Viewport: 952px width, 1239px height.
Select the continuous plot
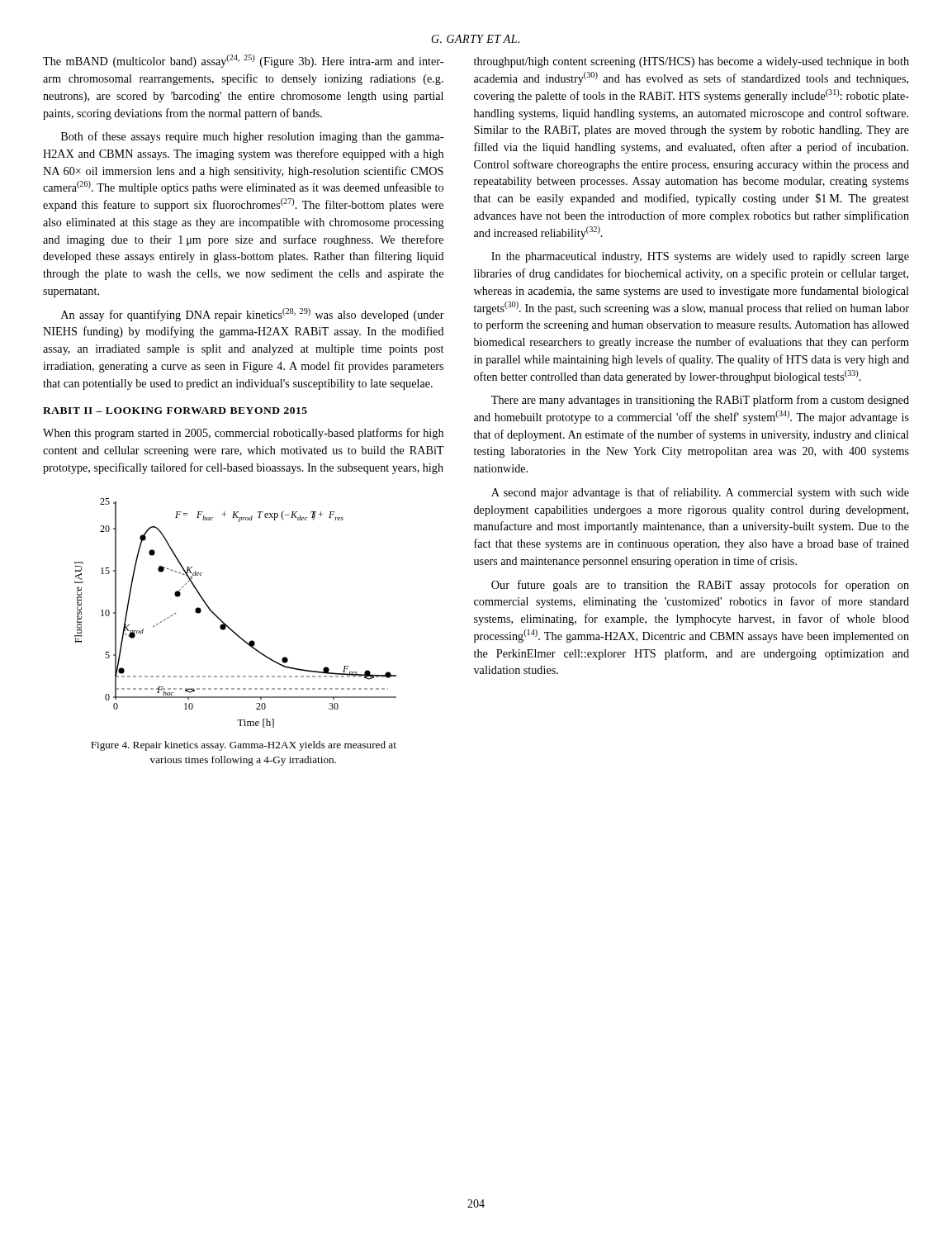click(x=243, y=610)
